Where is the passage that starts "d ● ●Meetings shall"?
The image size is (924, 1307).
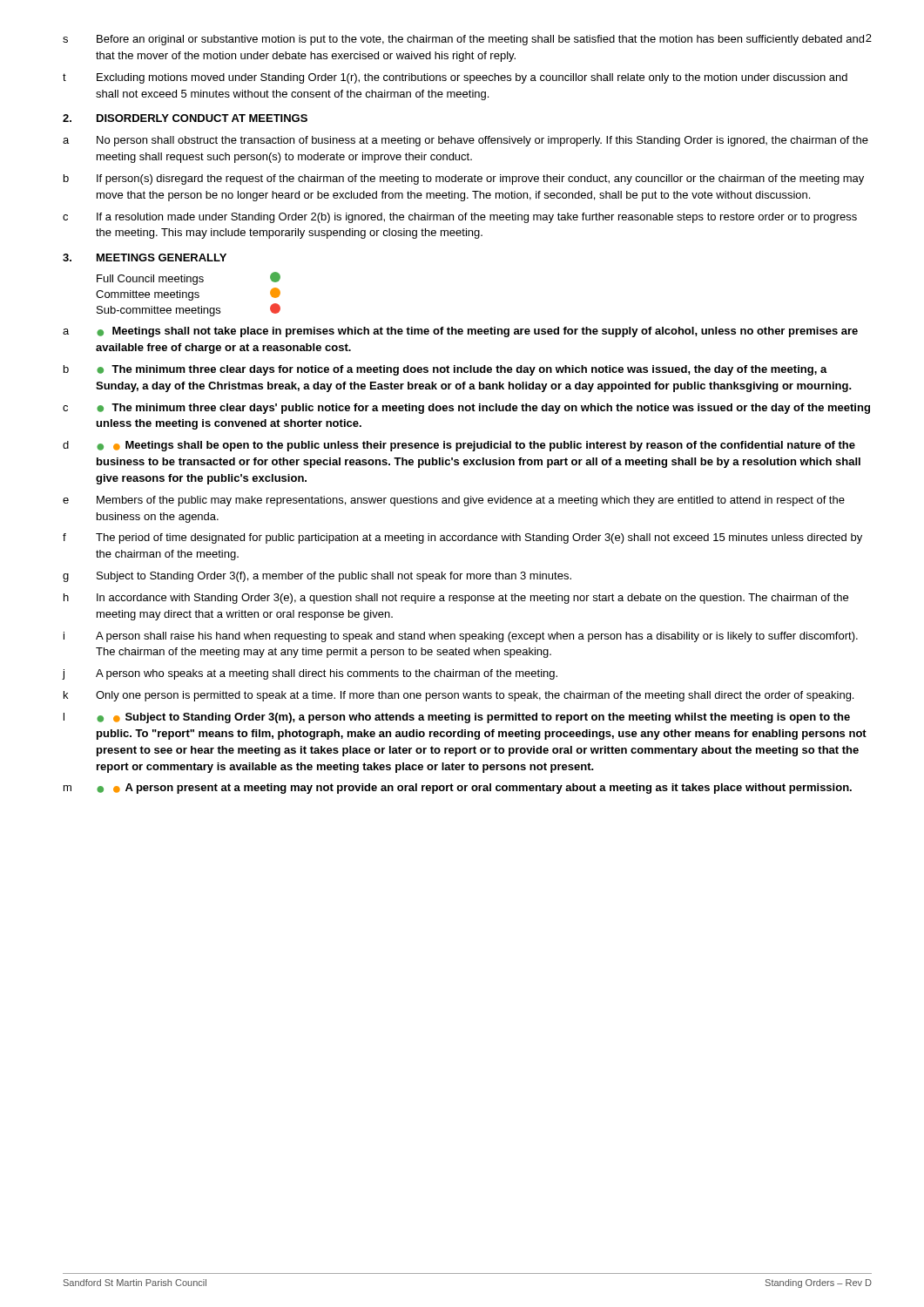467,462
